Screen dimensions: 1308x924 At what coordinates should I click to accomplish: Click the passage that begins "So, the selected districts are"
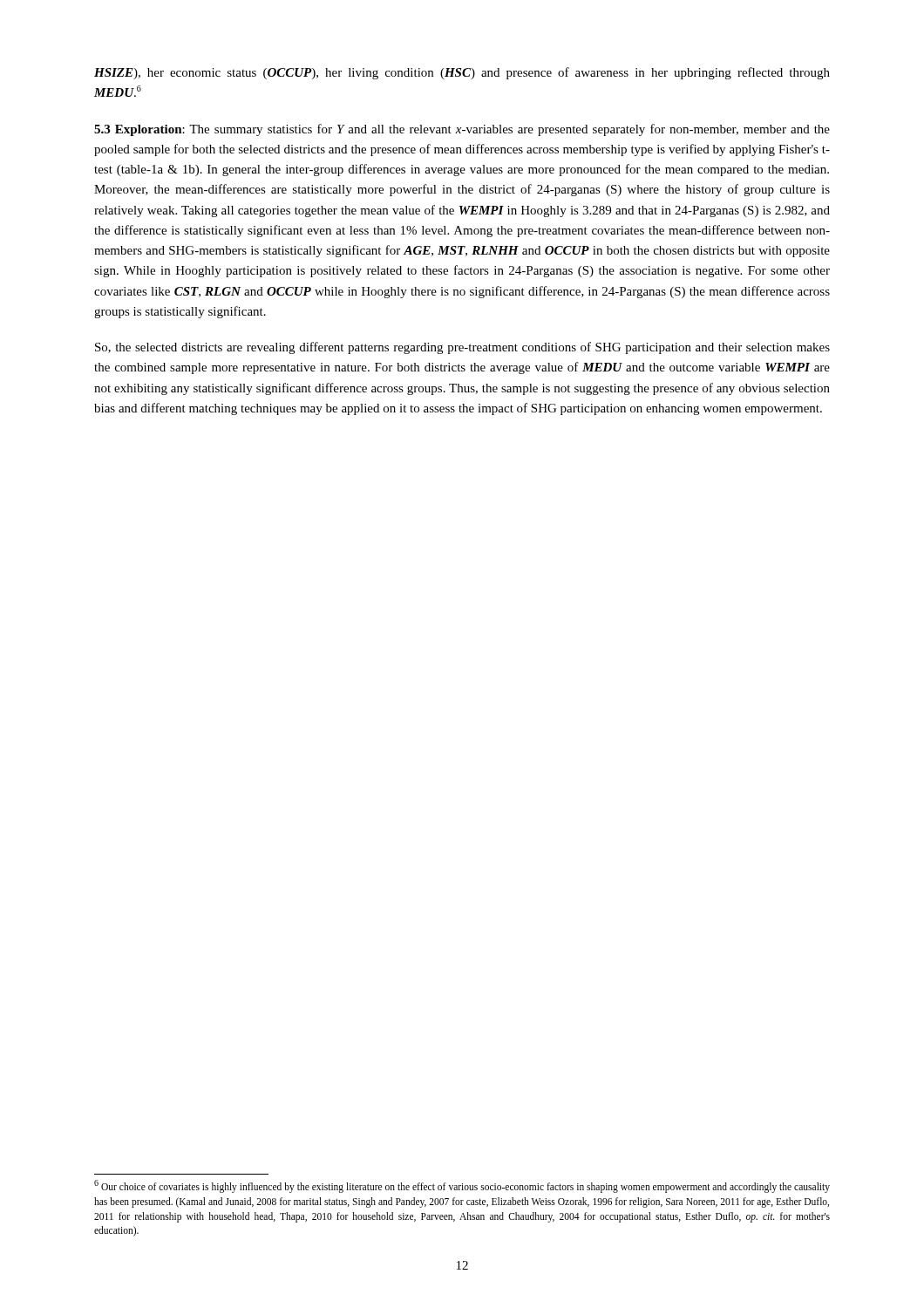(x=462, y=377)
